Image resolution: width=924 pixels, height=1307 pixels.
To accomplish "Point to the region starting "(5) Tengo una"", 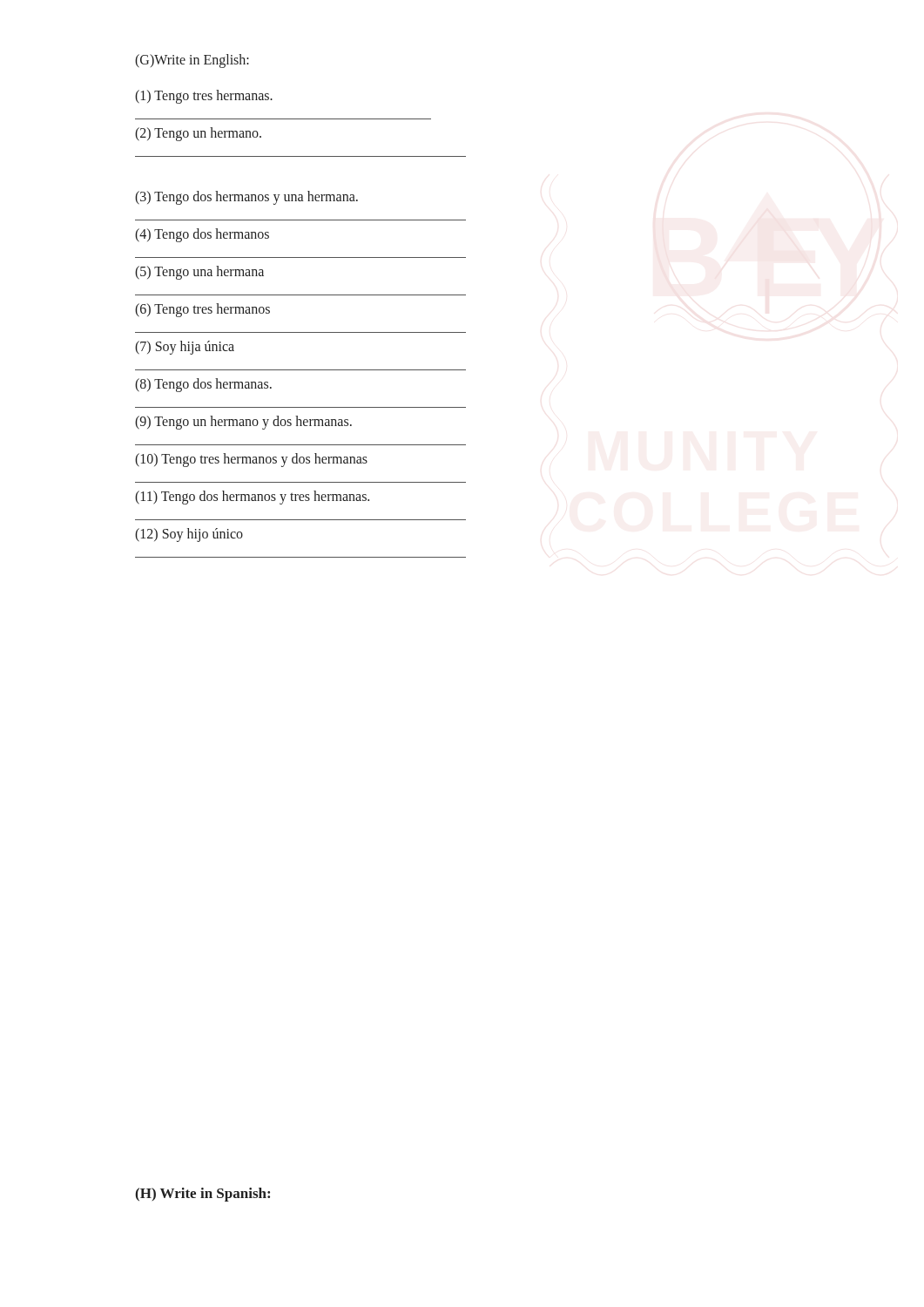I will [200, 271].
